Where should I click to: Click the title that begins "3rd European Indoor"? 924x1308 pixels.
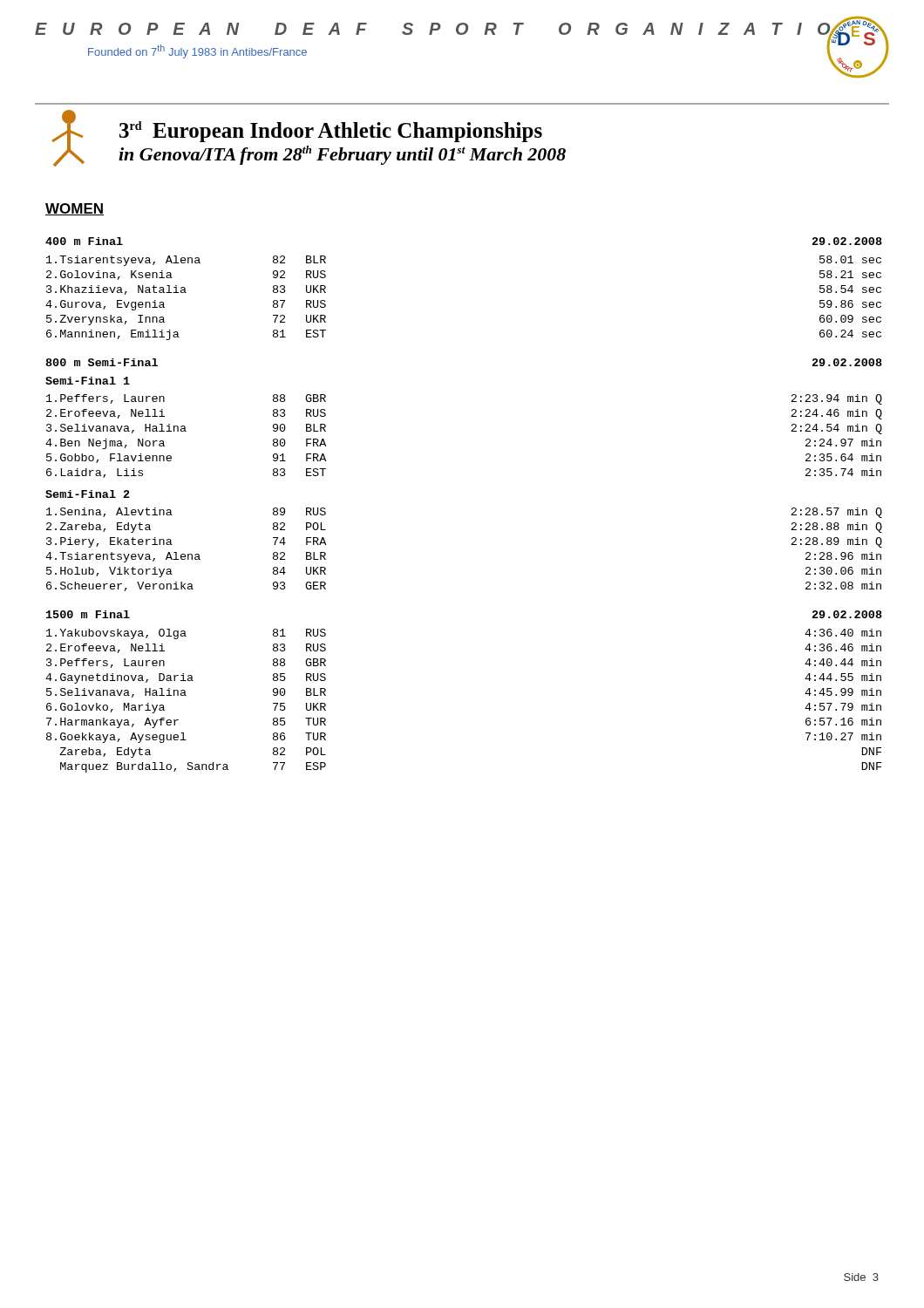tap(342, 142)
